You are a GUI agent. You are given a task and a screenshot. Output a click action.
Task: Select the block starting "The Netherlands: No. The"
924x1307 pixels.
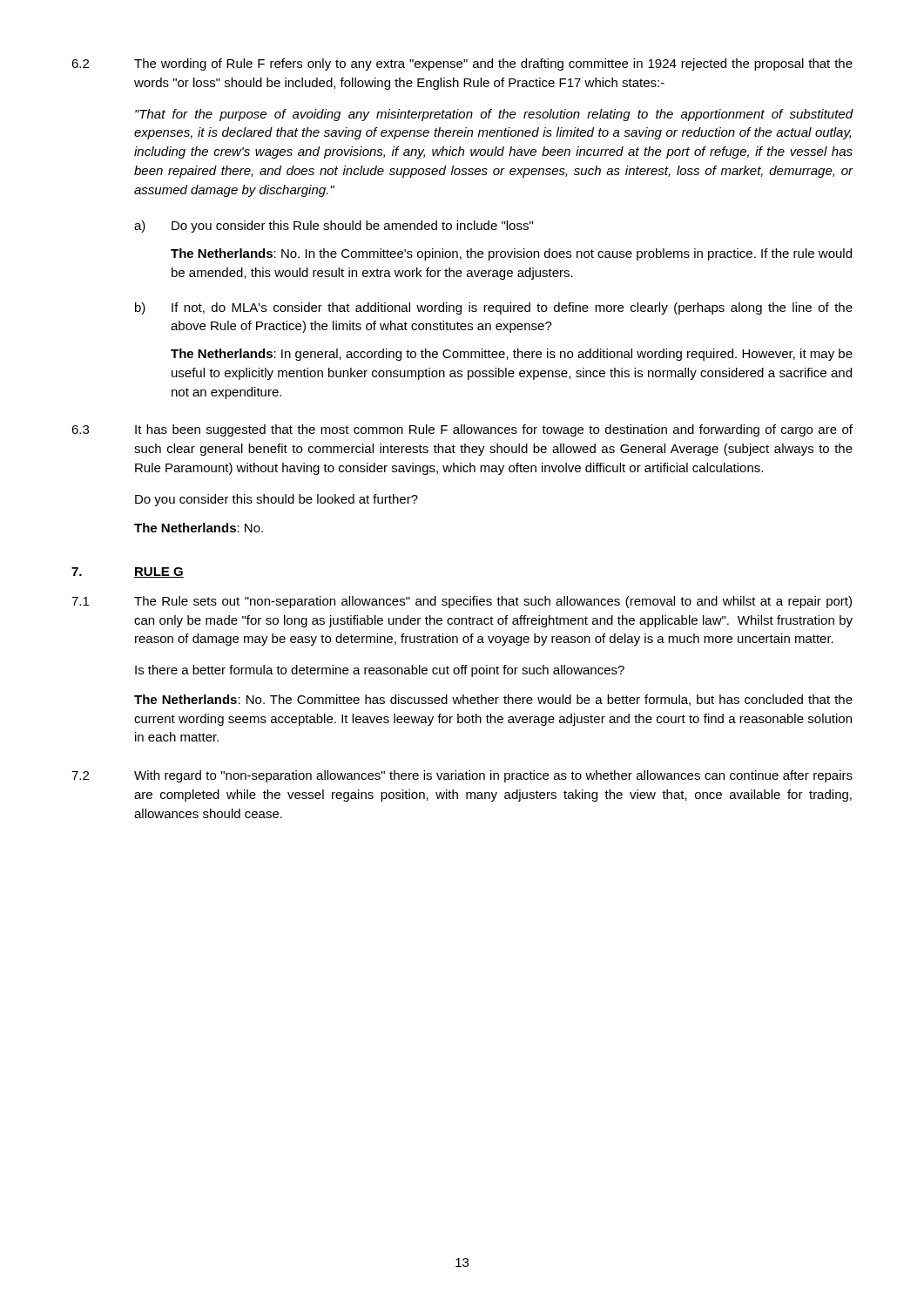[493, 718]
